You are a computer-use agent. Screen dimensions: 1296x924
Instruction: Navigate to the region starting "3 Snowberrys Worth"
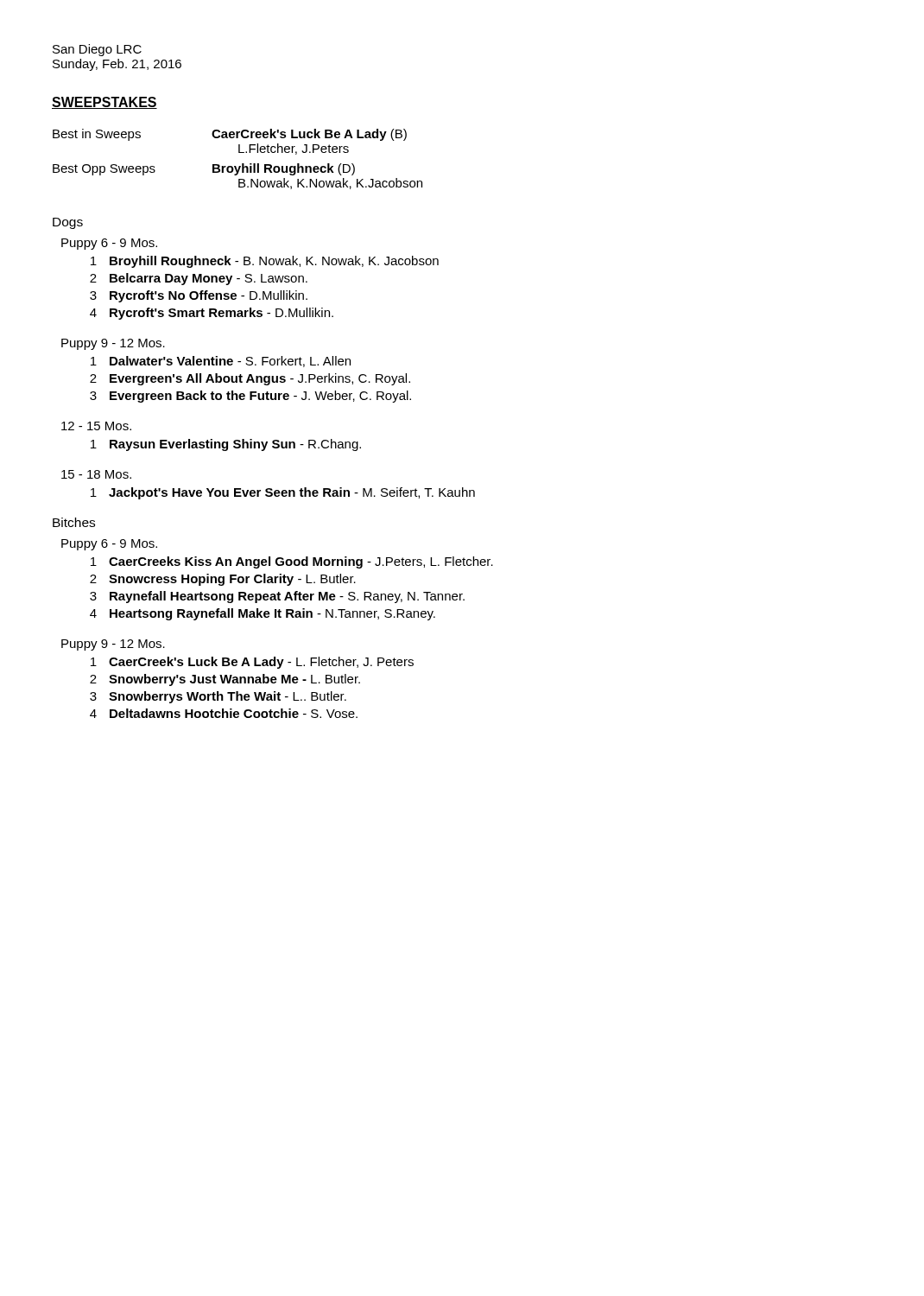point(204,696)
